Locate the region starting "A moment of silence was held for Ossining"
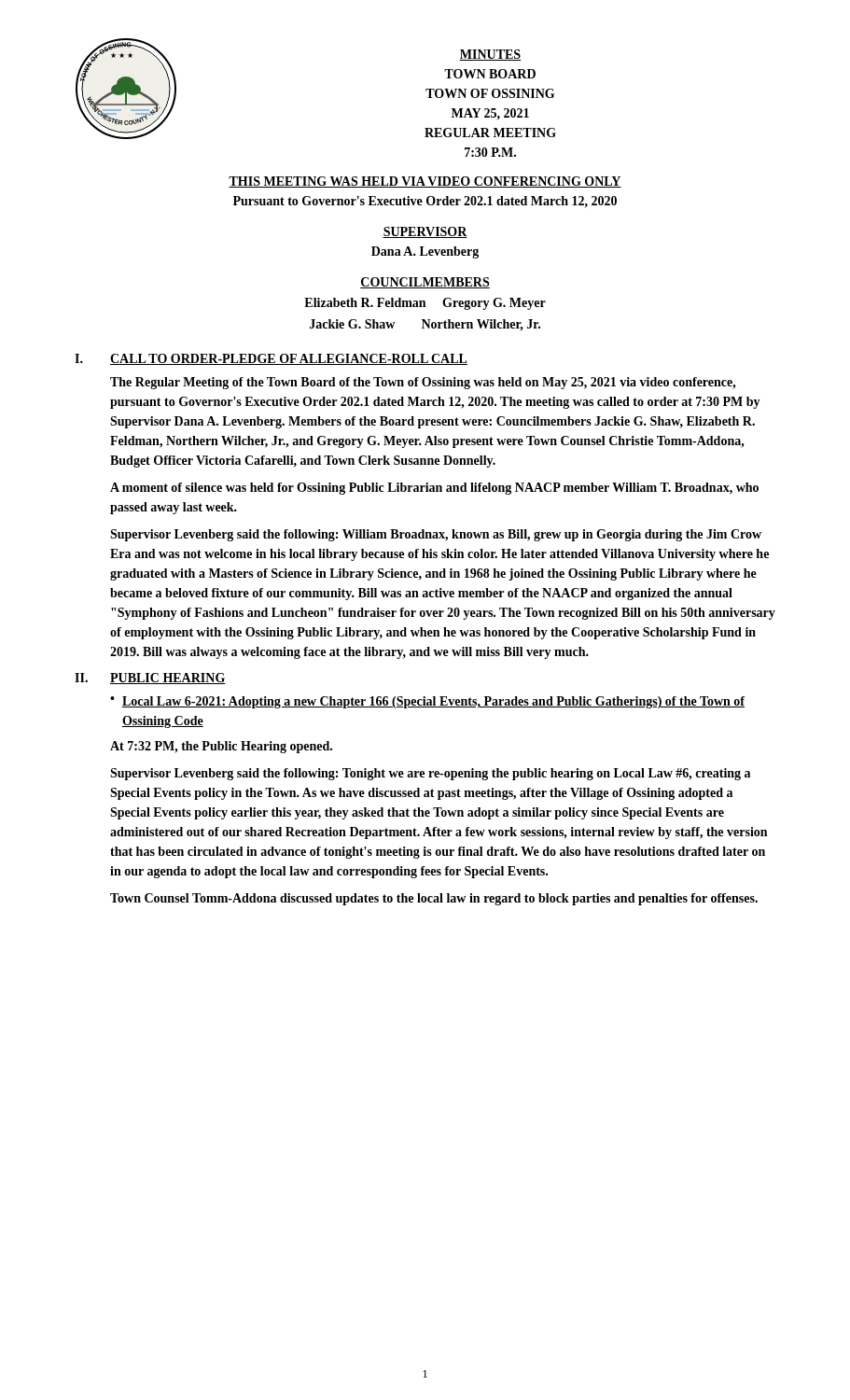Image resolution: width=850 pixels, height=1400 pixels. 435,498
